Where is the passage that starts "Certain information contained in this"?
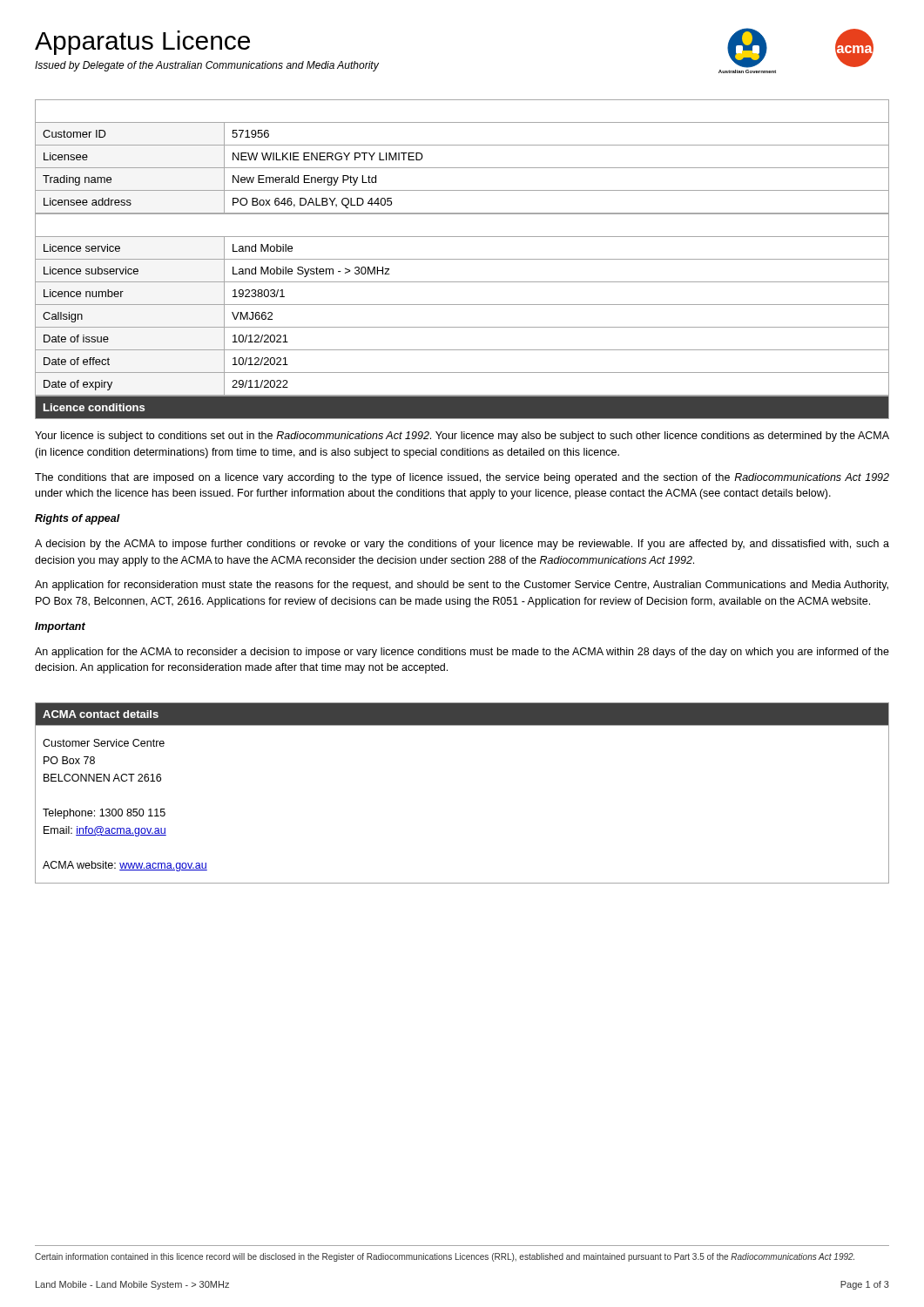This screenshot has width=924, height=1307. pos(445,1257)
